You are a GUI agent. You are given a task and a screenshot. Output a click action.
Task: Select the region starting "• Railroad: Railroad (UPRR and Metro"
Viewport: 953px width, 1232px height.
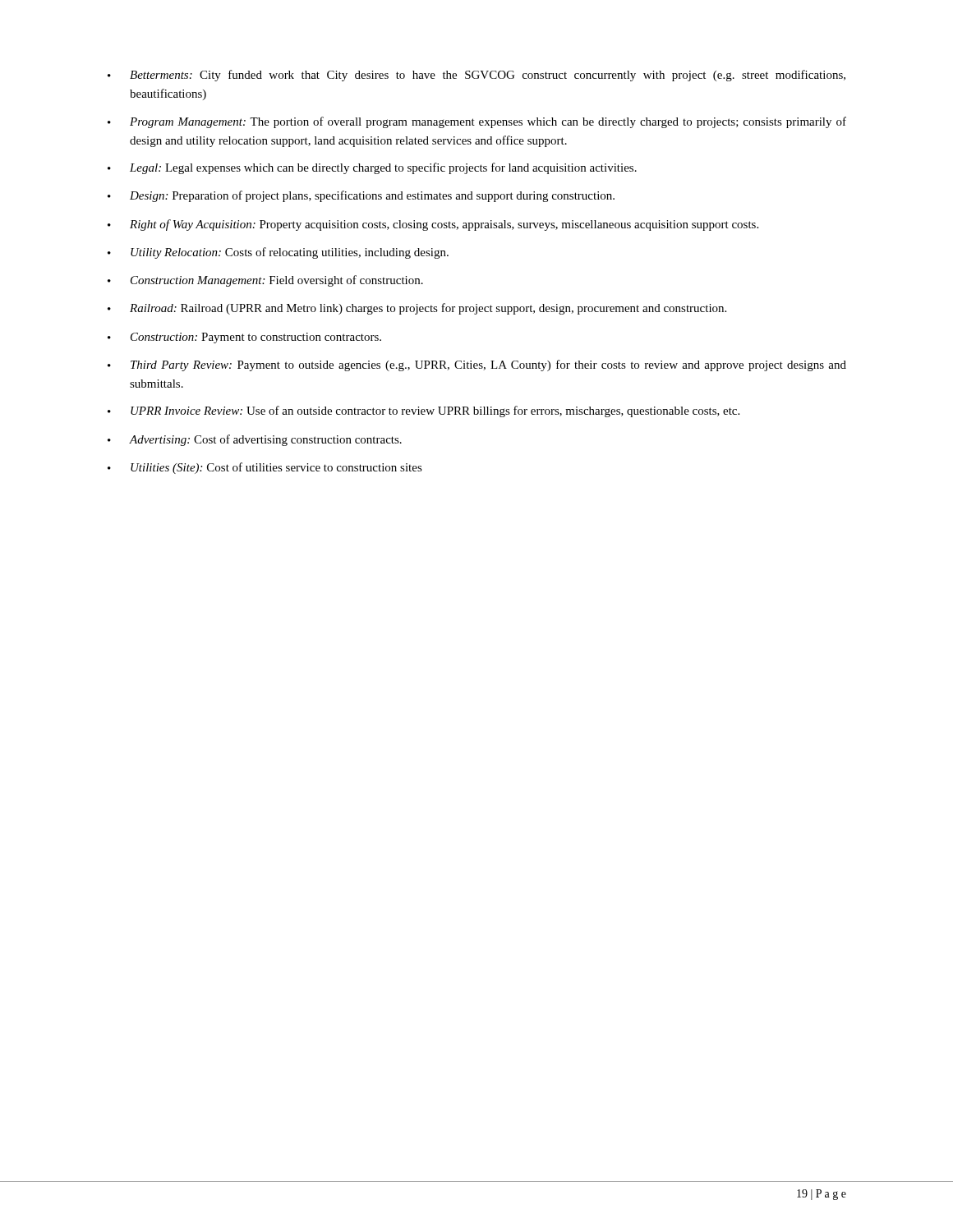pyautogui.click(x=476, y=309)
